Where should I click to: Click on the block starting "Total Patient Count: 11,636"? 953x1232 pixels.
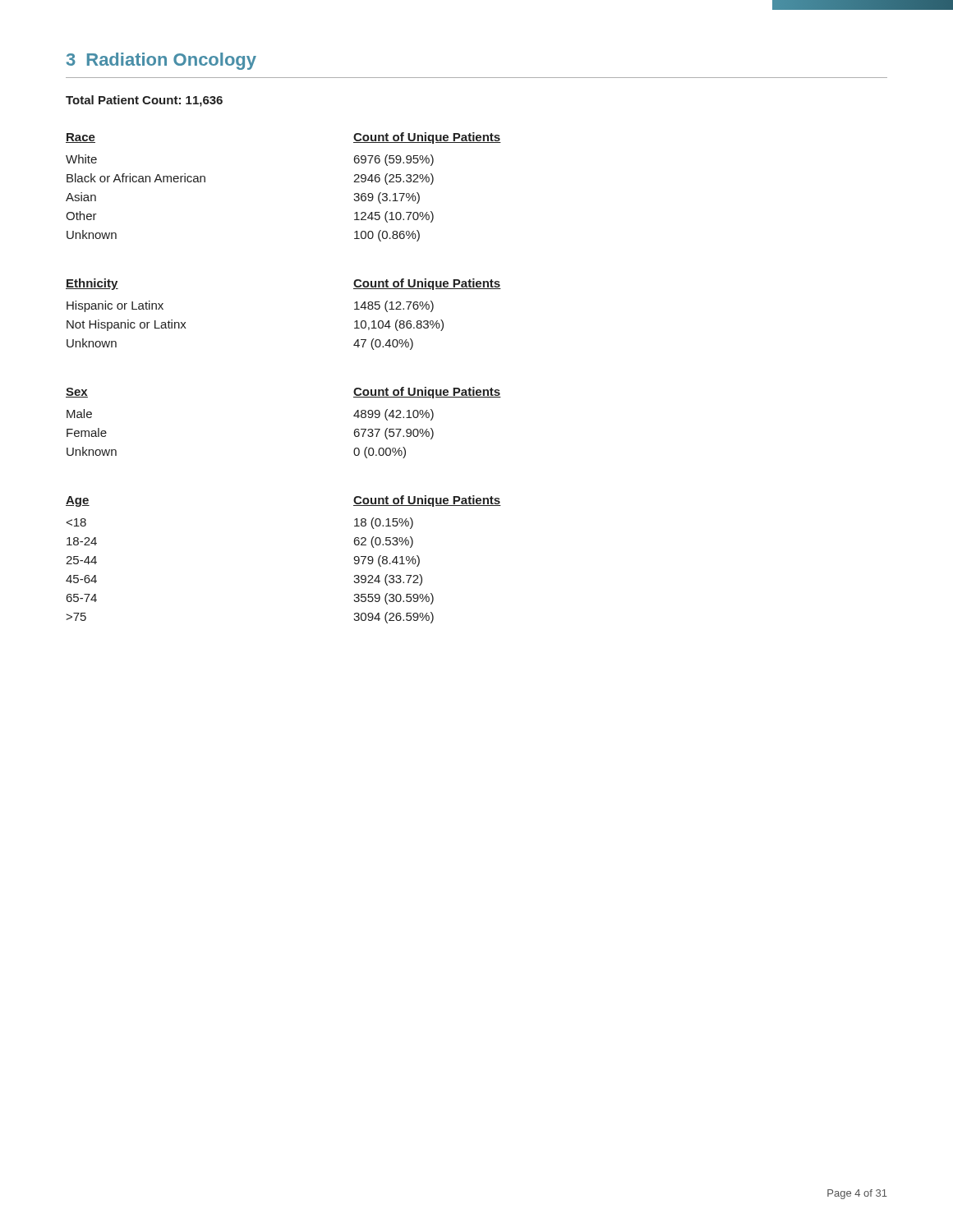pos(144,100)
